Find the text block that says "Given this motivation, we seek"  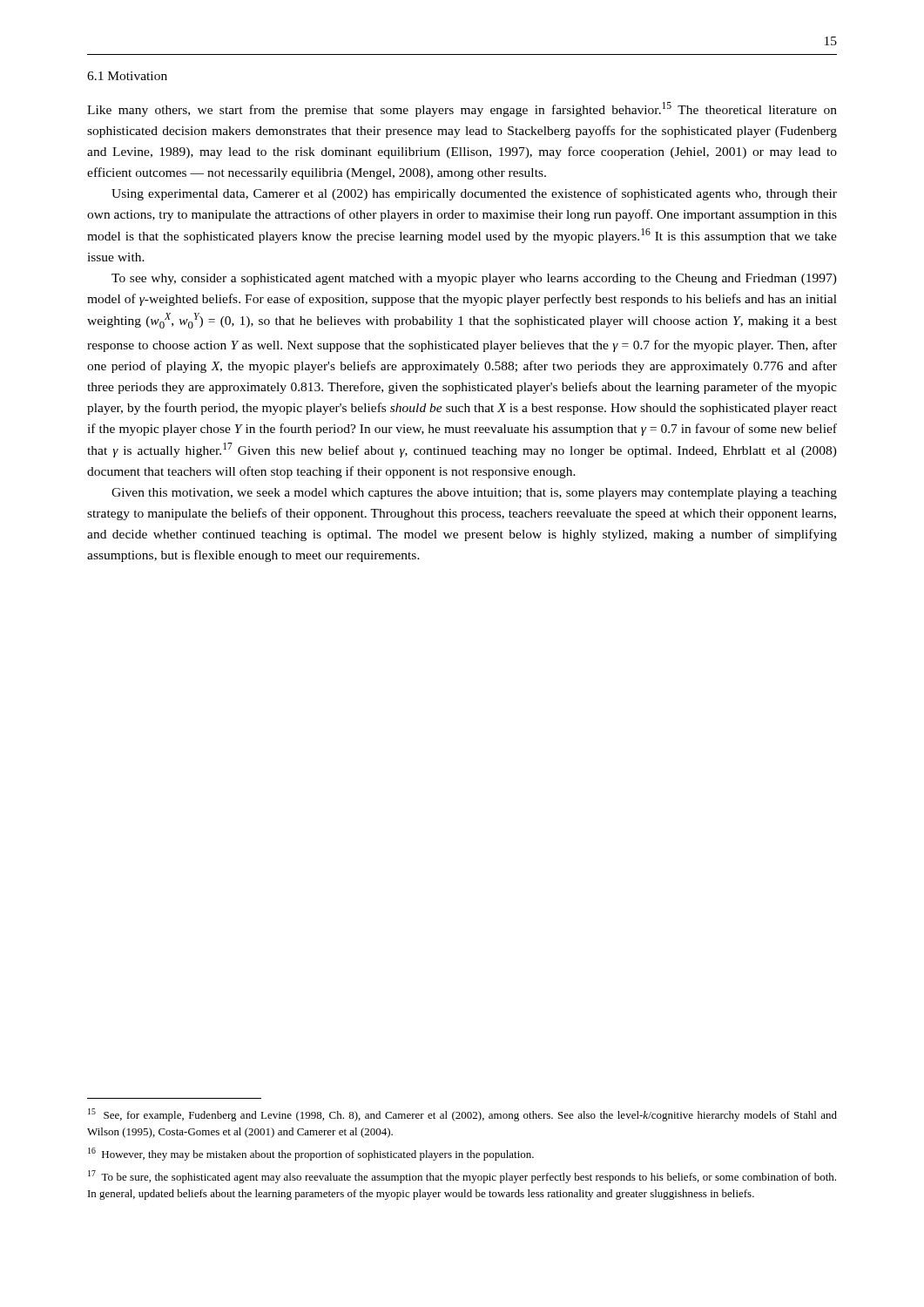tap(462, 524)
